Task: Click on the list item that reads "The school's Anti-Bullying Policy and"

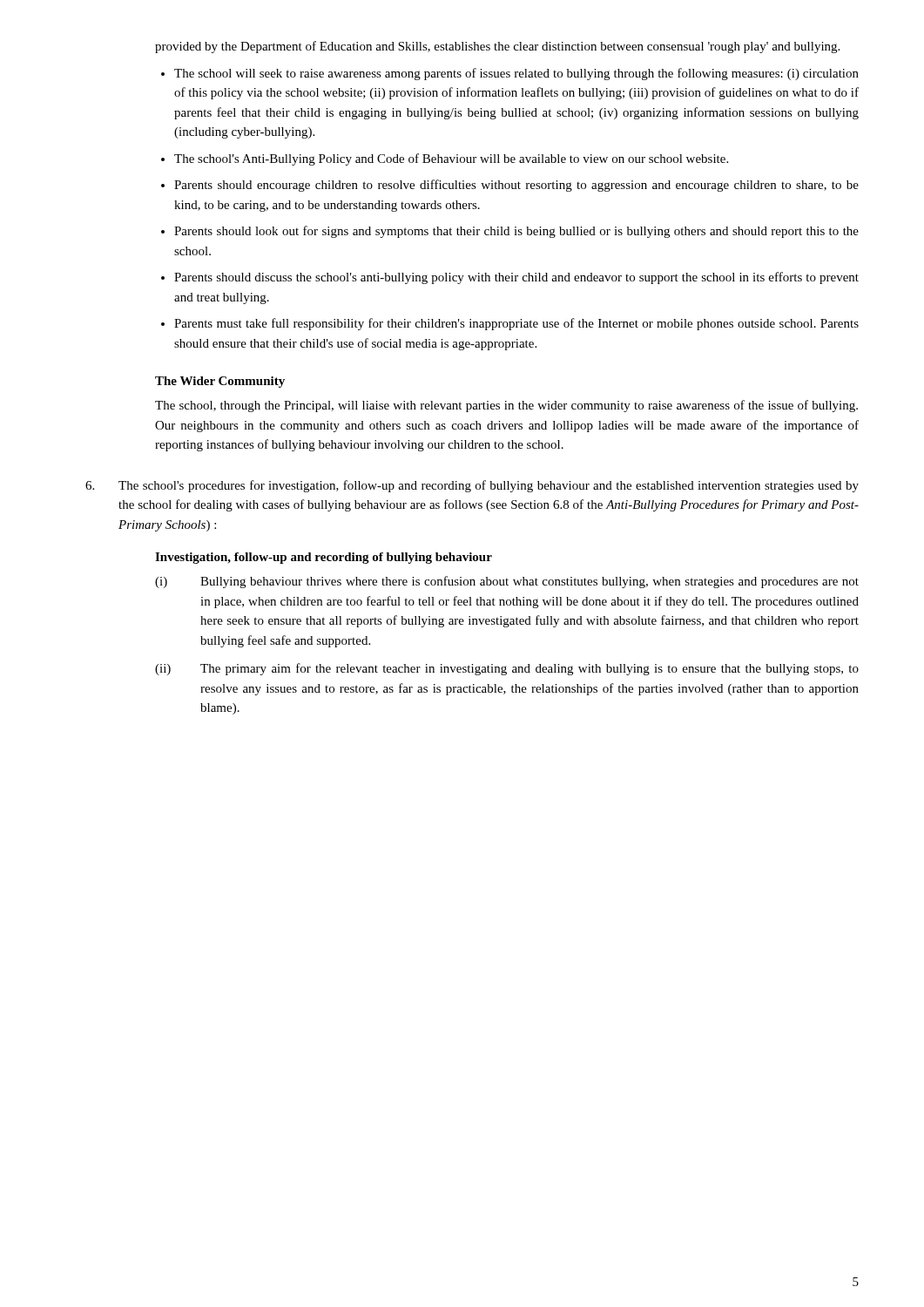Action: click(452, 158)
